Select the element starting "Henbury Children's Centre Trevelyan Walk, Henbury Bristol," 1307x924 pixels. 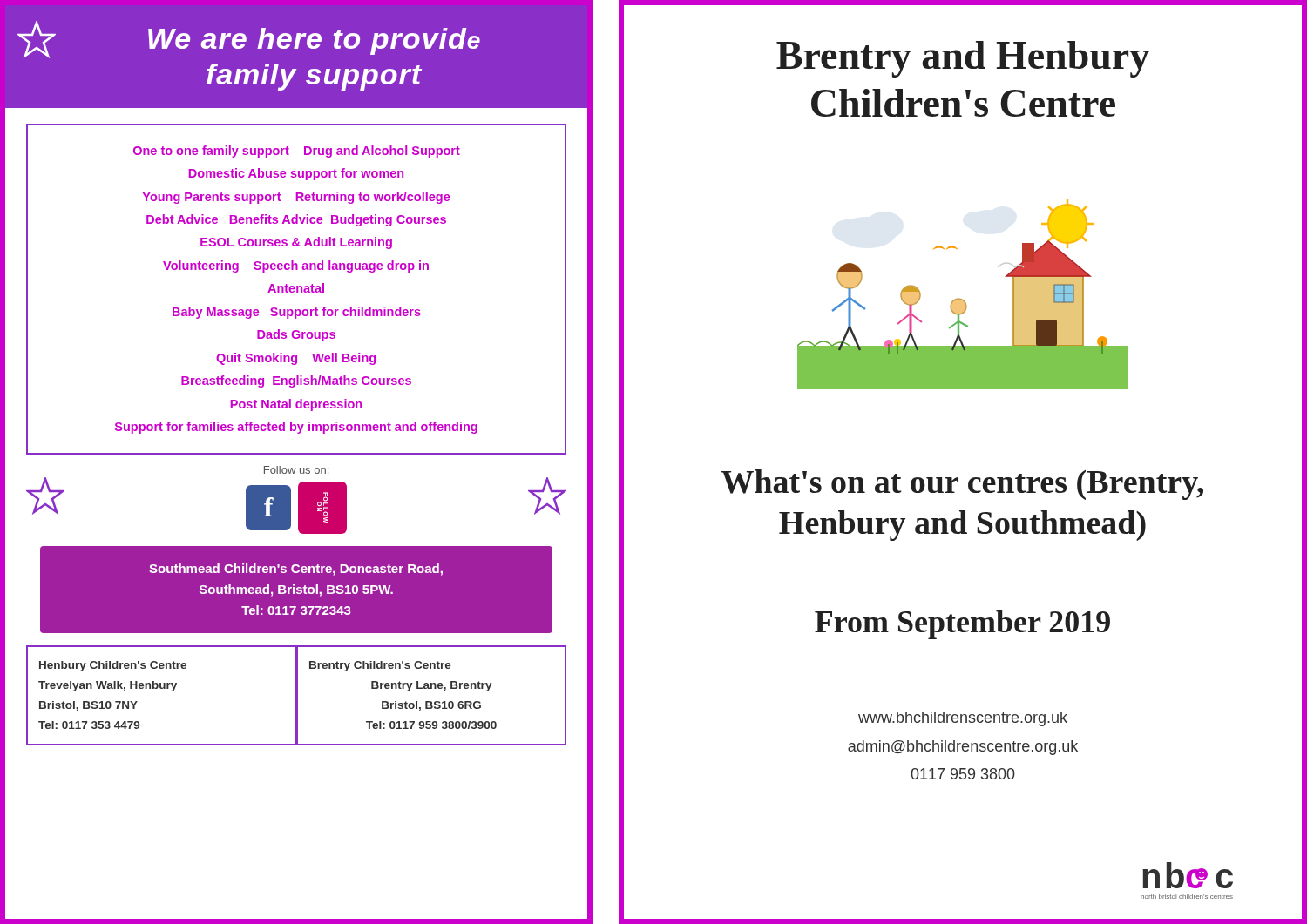tap(113, 695)
